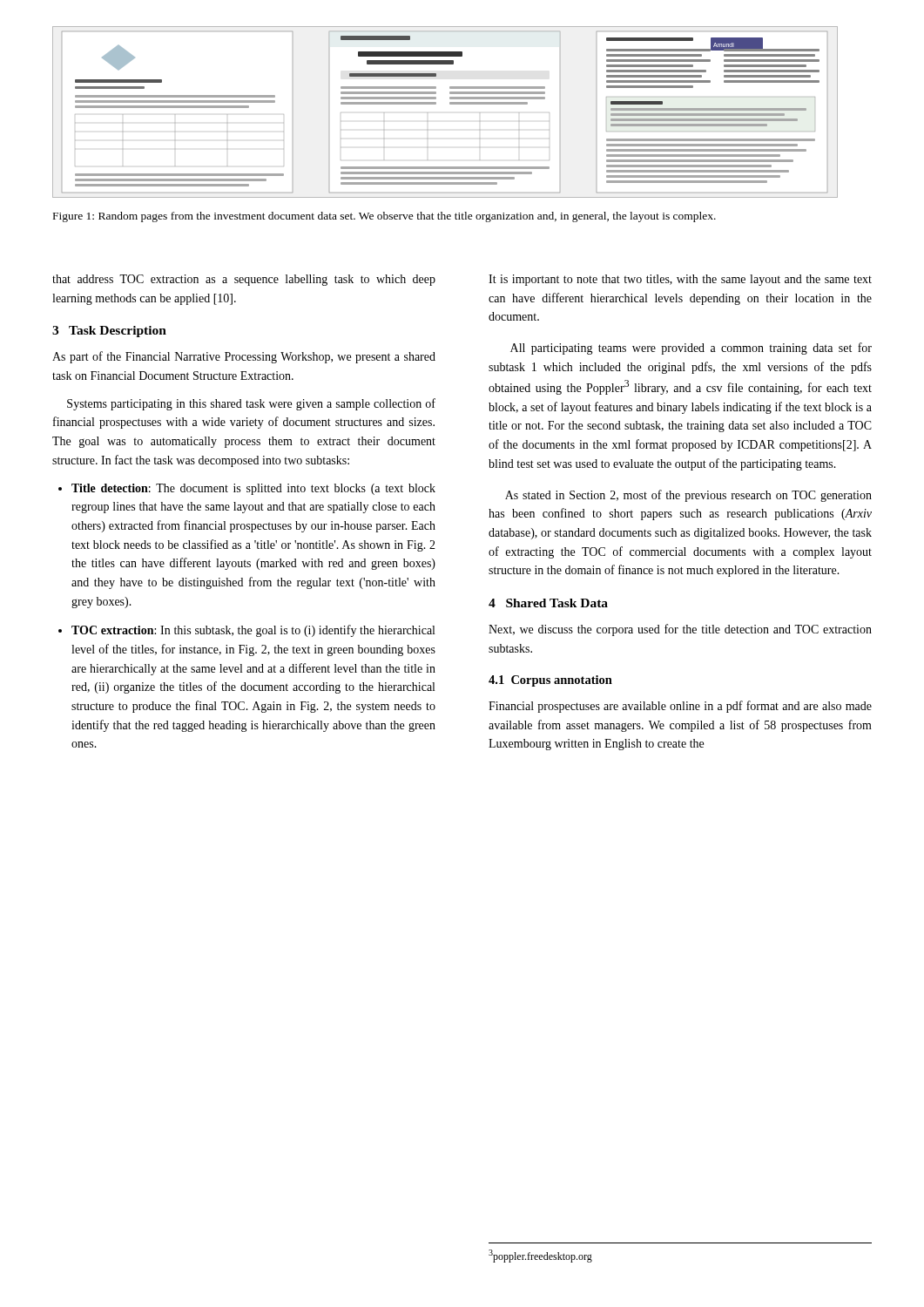Find "4 Shared Task Data" on this page
The width and height of the screenshot is (924, 1307).
point(548,602)
